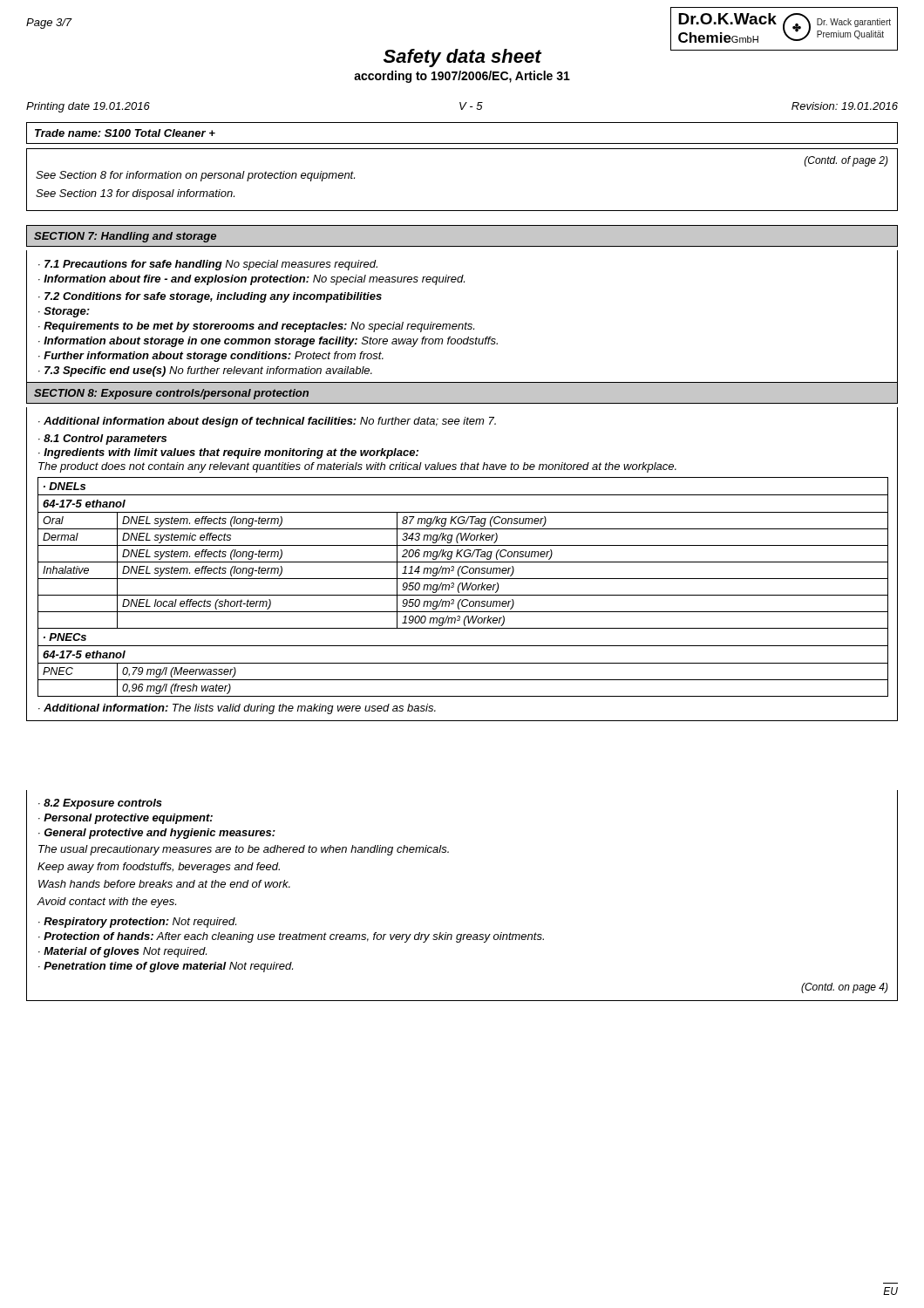Find the list item containing "· 7.2 Conditions for"

click(x=210, y=296)
